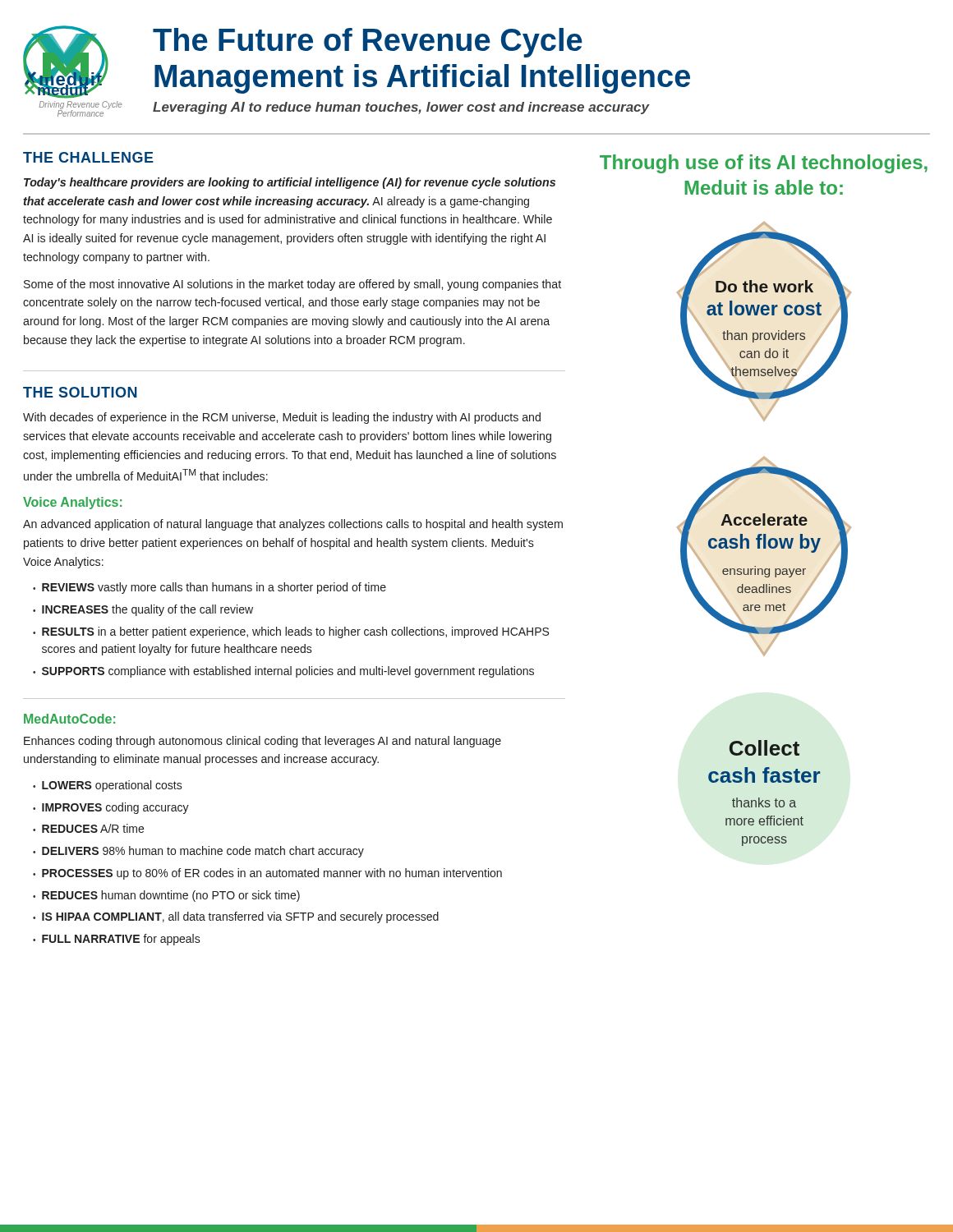This screenshot has height=1232, width=953.
Task: Select the element starting "• IMPROVES coding accuracy"
Action: tap(111, 808)
